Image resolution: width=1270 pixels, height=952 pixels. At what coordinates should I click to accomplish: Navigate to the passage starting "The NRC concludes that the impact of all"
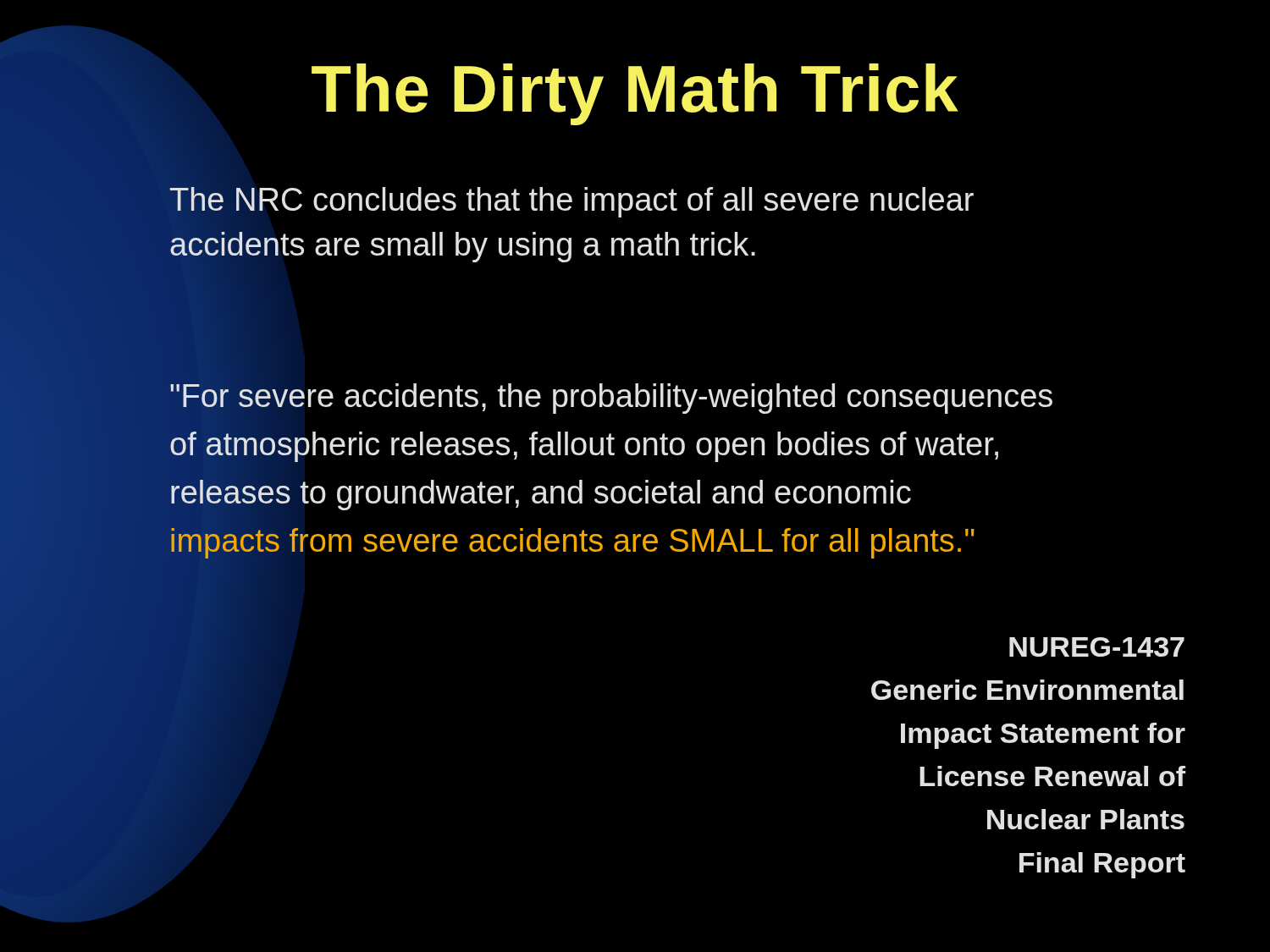tap(593, 223)
